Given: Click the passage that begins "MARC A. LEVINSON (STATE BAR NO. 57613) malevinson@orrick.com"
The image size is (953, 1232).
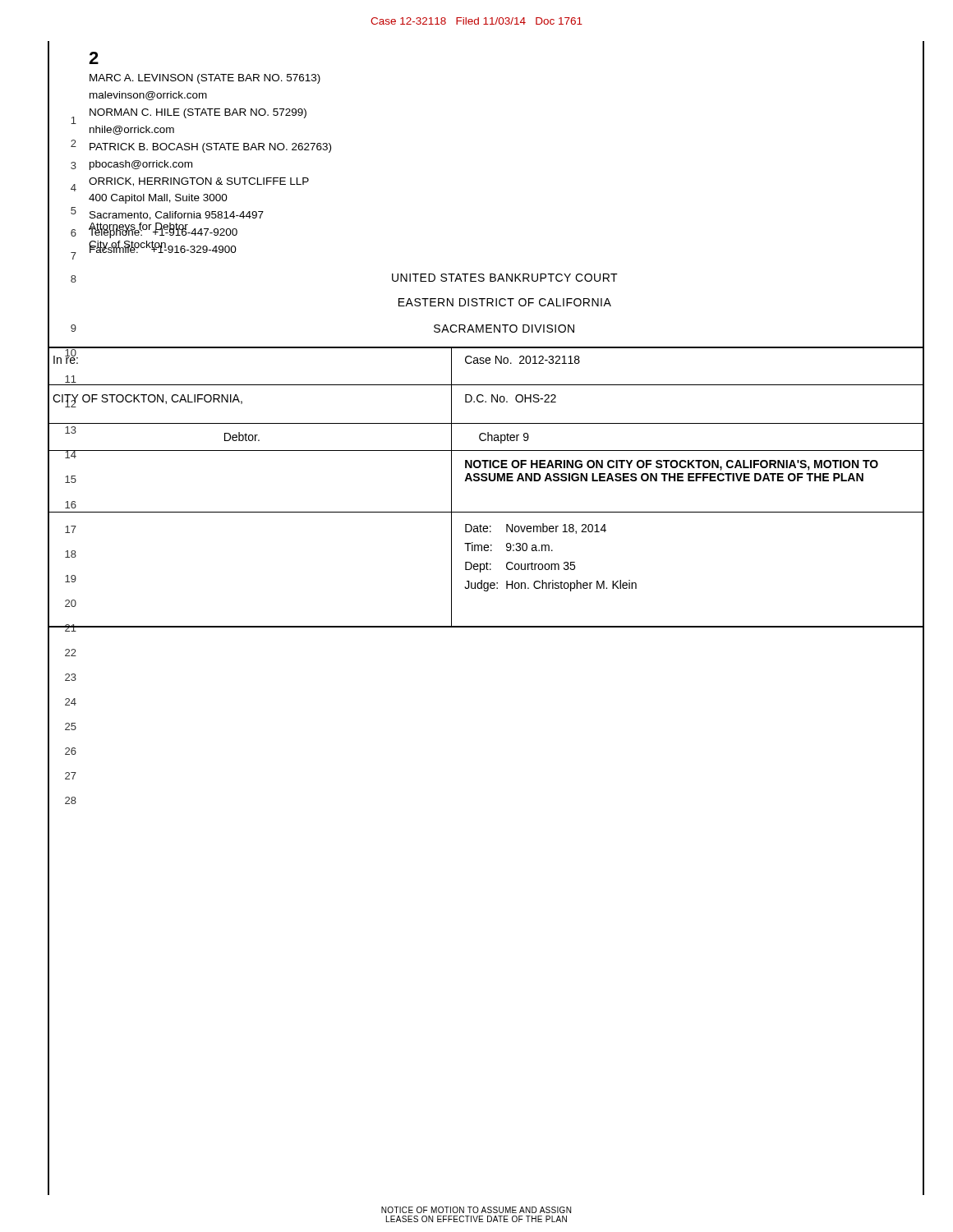Looking at the screenshot, I should tap(205, 79).
